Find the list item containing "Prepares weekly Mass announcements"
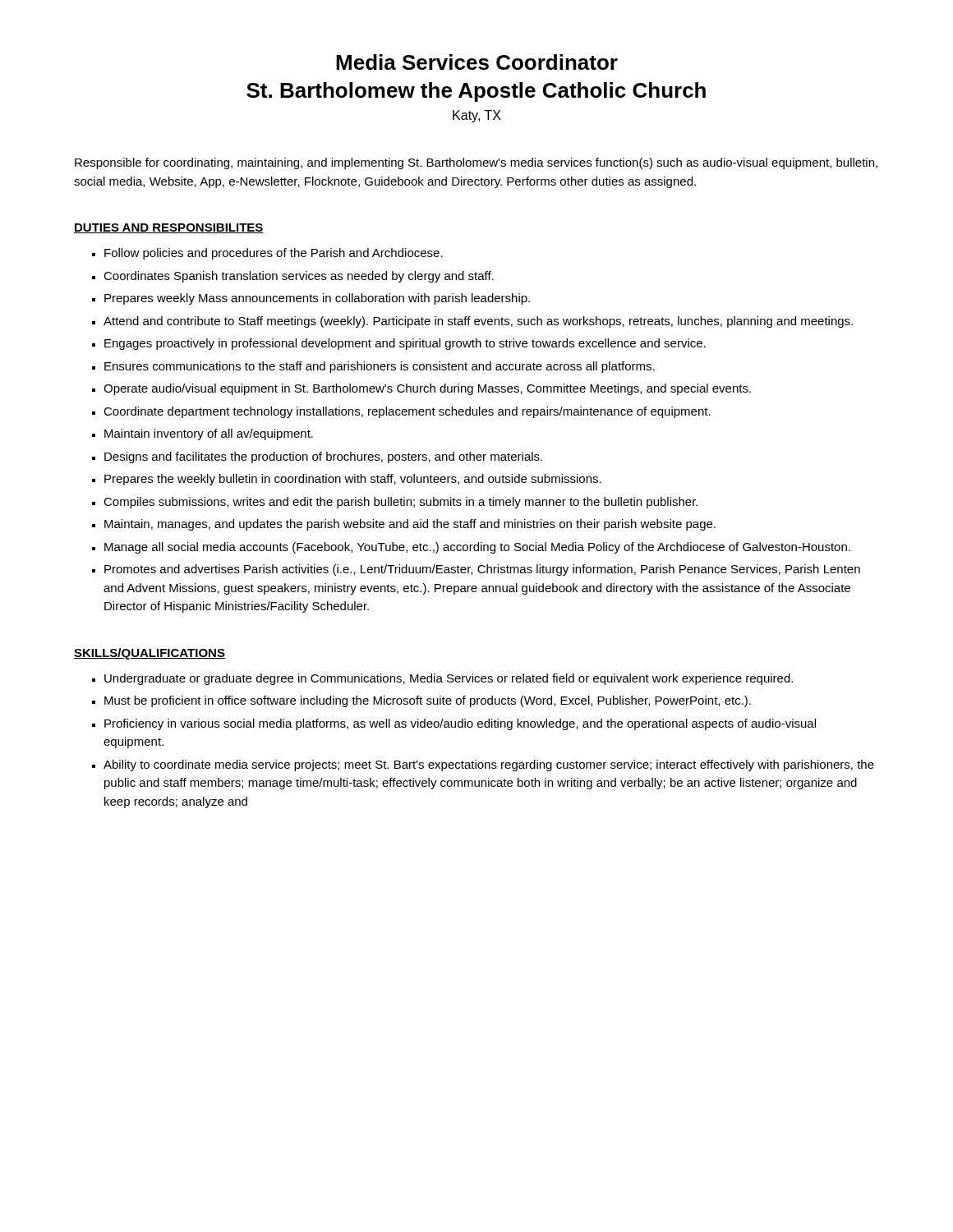953x1232 pixels. tap(491, 298)
